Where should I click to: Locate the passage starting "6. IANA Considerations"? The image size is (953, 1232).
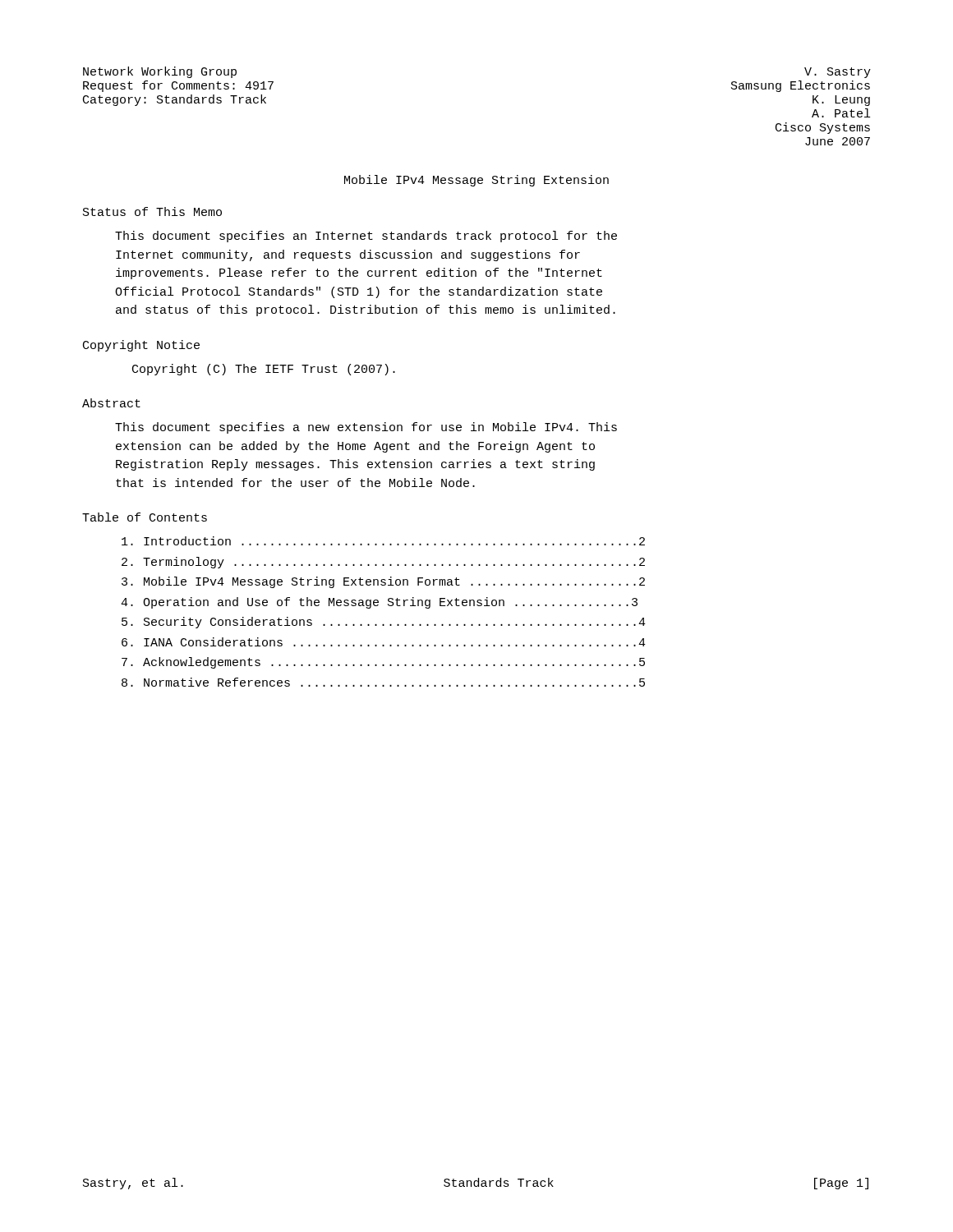[x=372, y=643]
